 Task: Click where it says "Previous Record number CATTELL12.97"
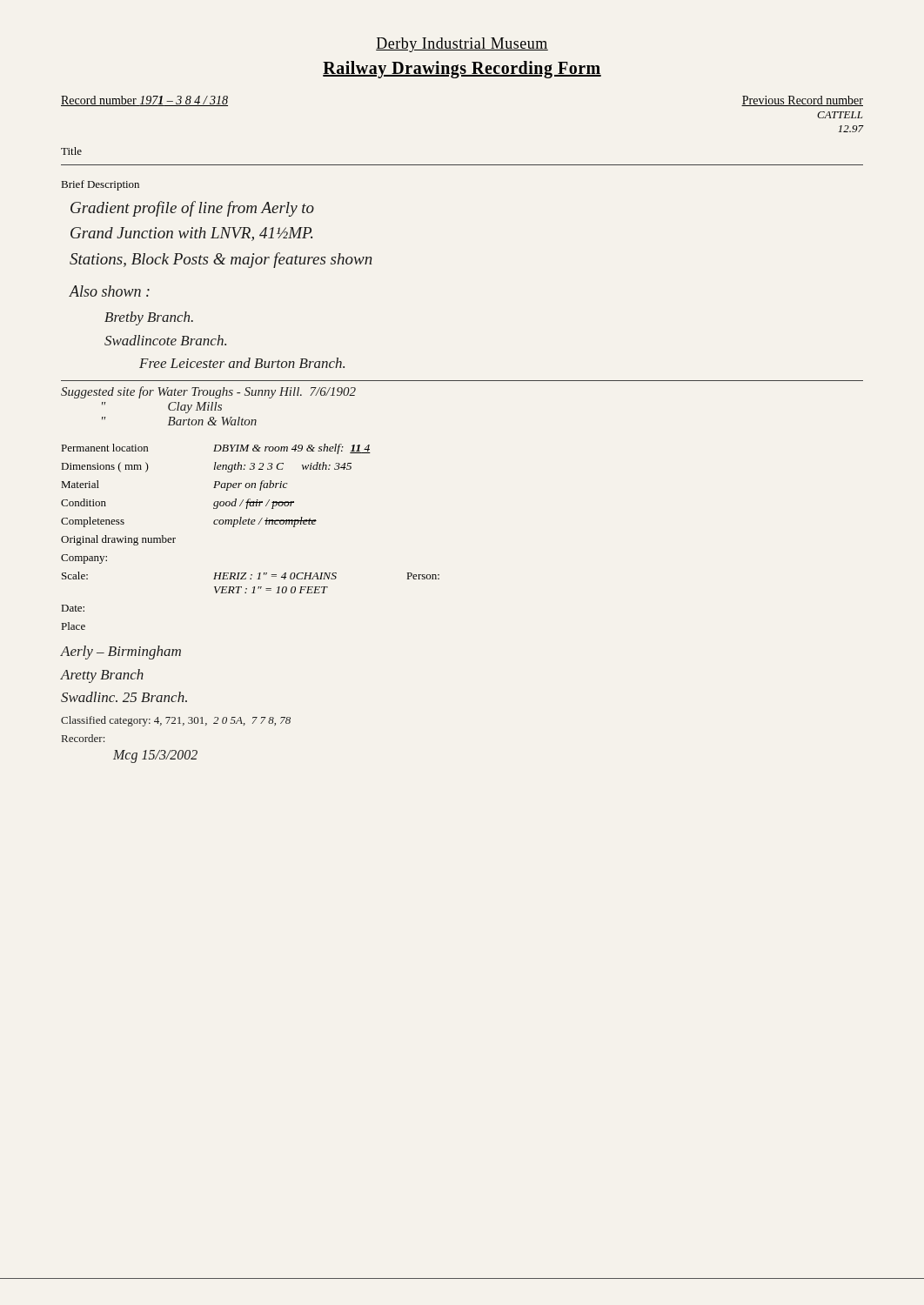(803, 115)
